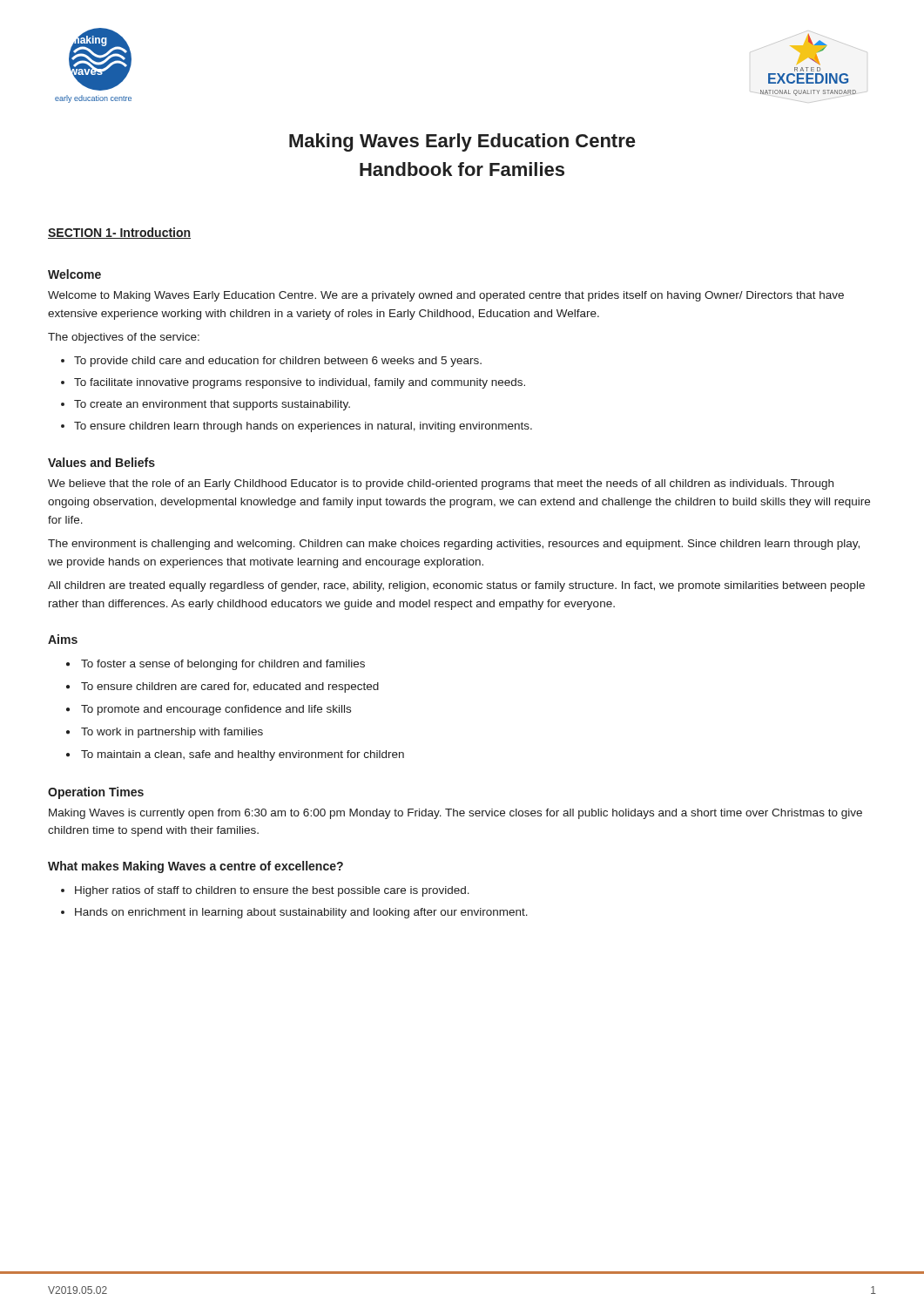This screenshot has height=1307, width=924.
Task: Click the passage that begins "Higher ratios of staff to"
Action: click(x=272, y=890)
